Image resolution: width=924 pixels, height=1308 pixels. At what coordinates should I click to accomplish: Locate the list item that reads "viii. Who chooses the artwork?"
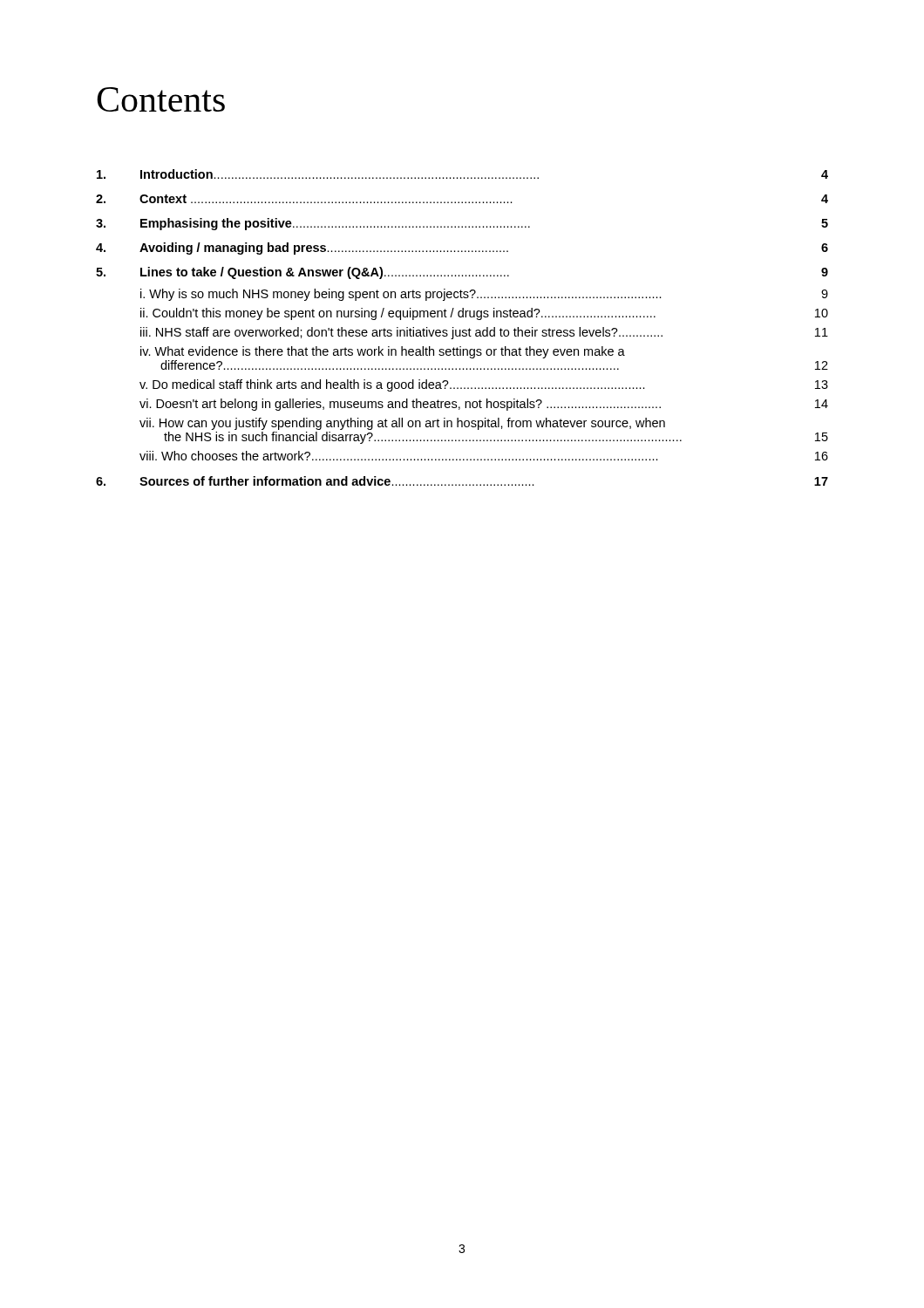pyautogui.click(x=462, y=456)
